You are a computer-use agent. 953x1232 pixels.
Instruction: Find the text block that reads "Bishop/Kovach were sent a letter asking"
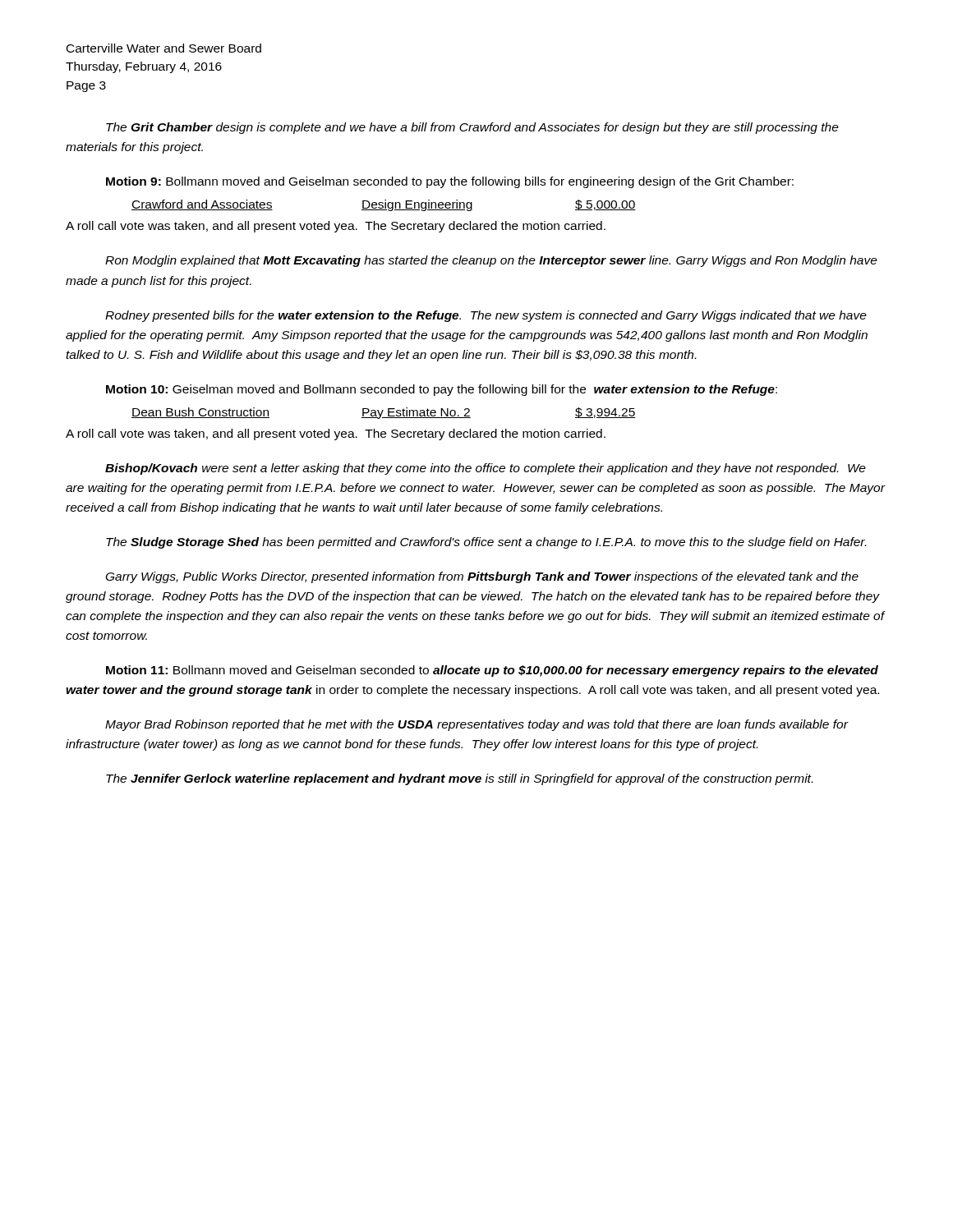pyautogui.click(x=475, y=487)
